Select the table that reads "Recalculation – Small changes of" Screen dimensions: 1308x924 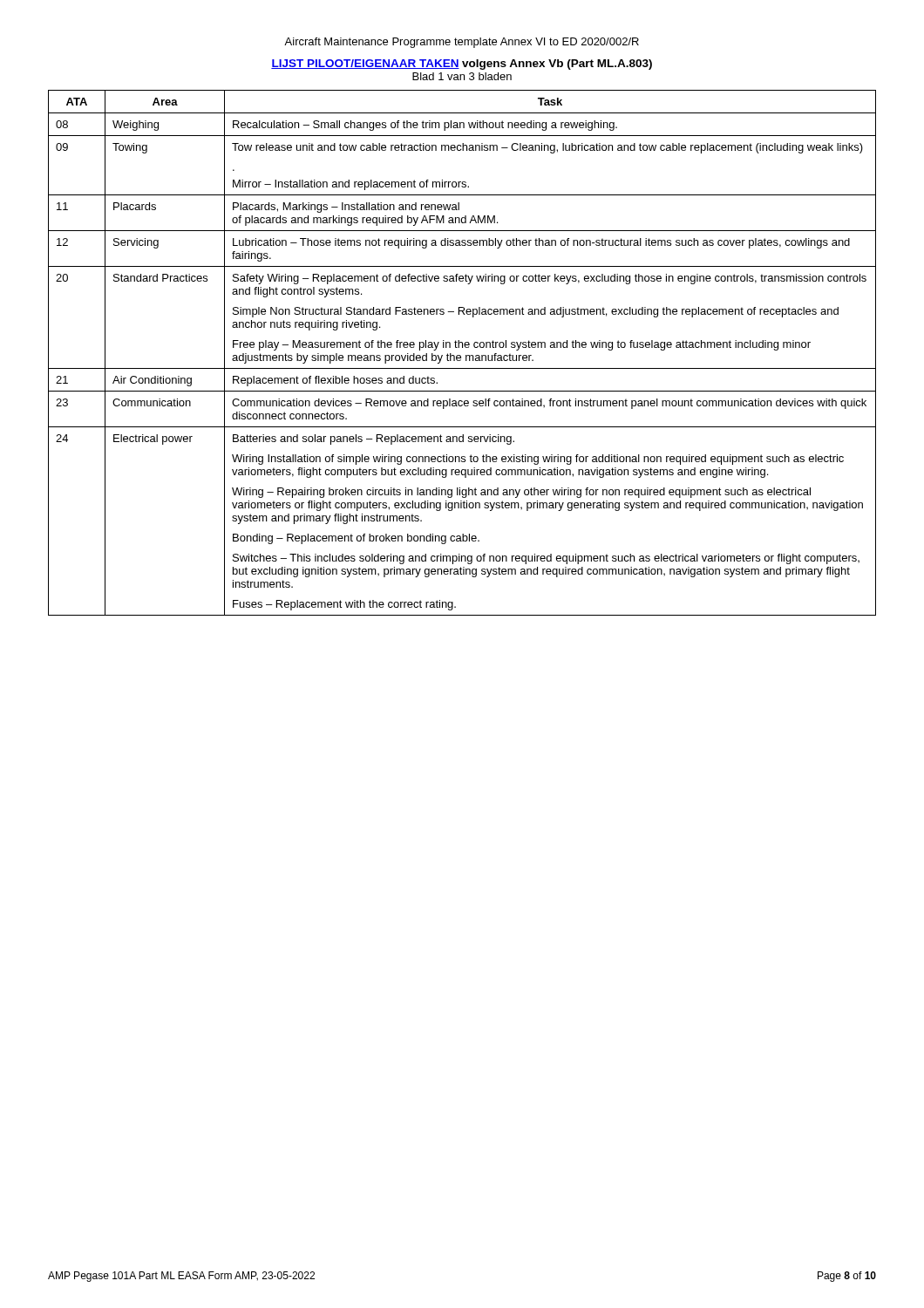click(462, 353)
